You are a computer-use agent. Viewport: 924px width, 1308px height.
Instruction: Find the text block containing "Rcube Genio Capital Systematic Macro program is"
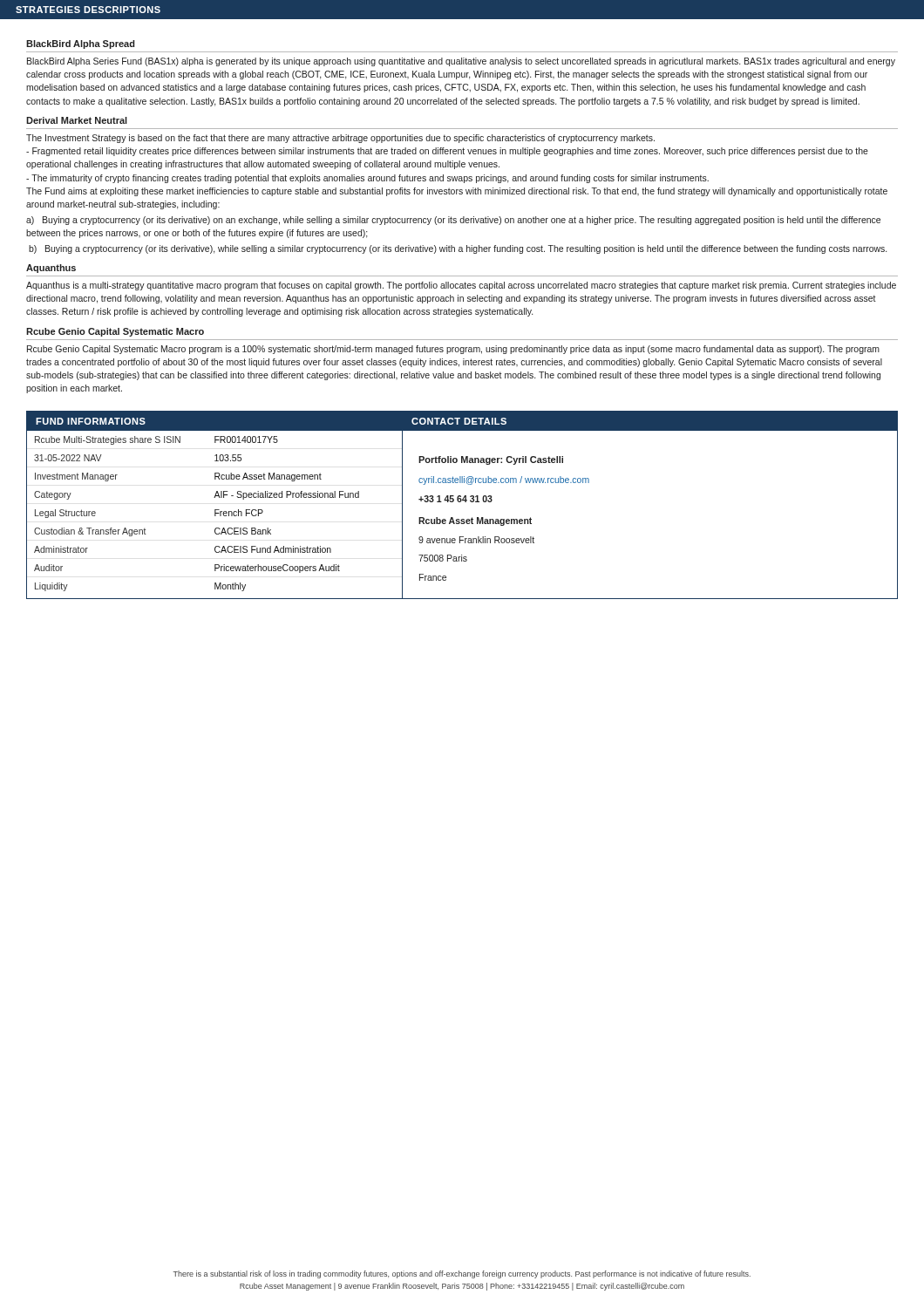tap(454, 368)
